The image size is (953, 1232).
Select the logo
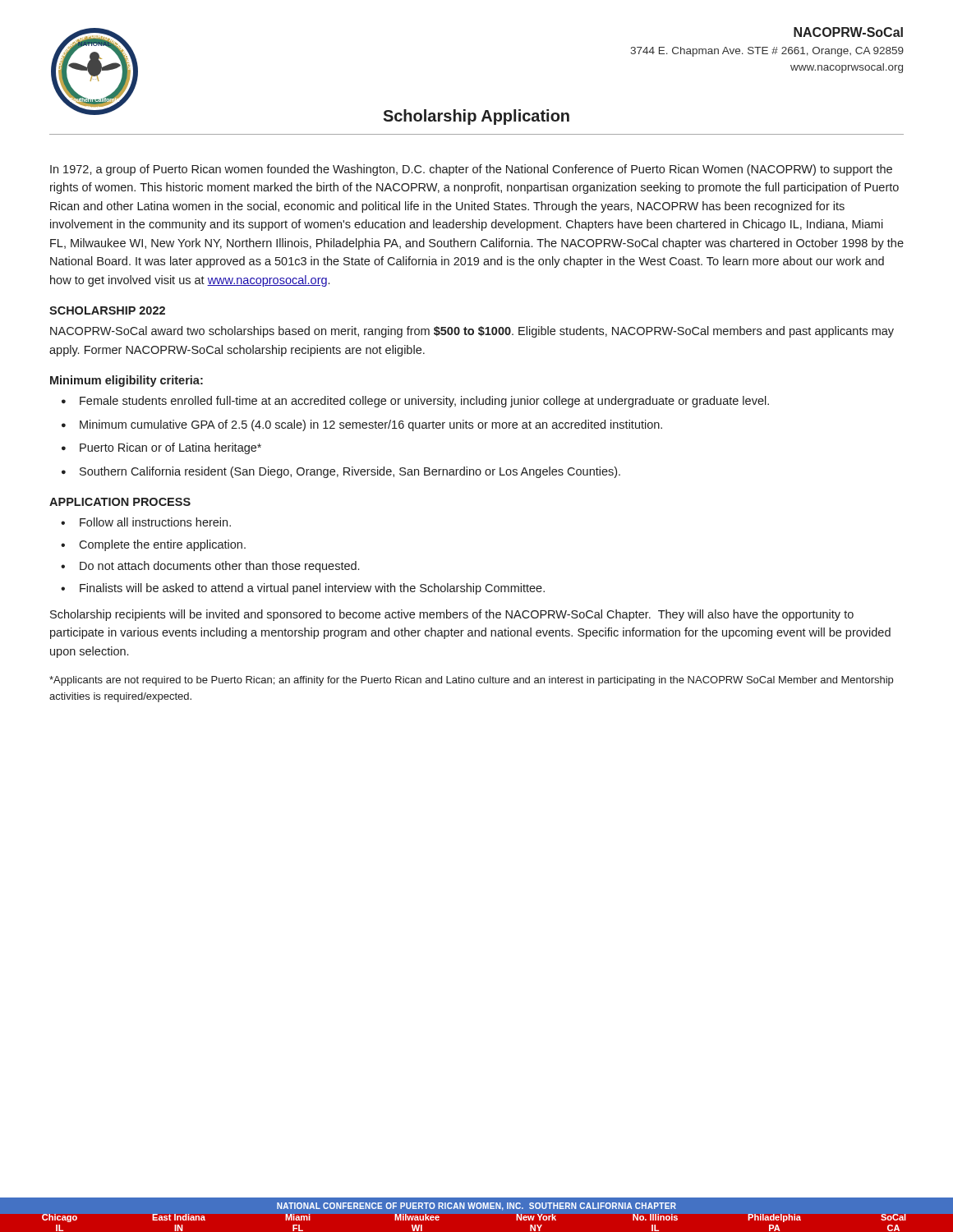[99, 73]
